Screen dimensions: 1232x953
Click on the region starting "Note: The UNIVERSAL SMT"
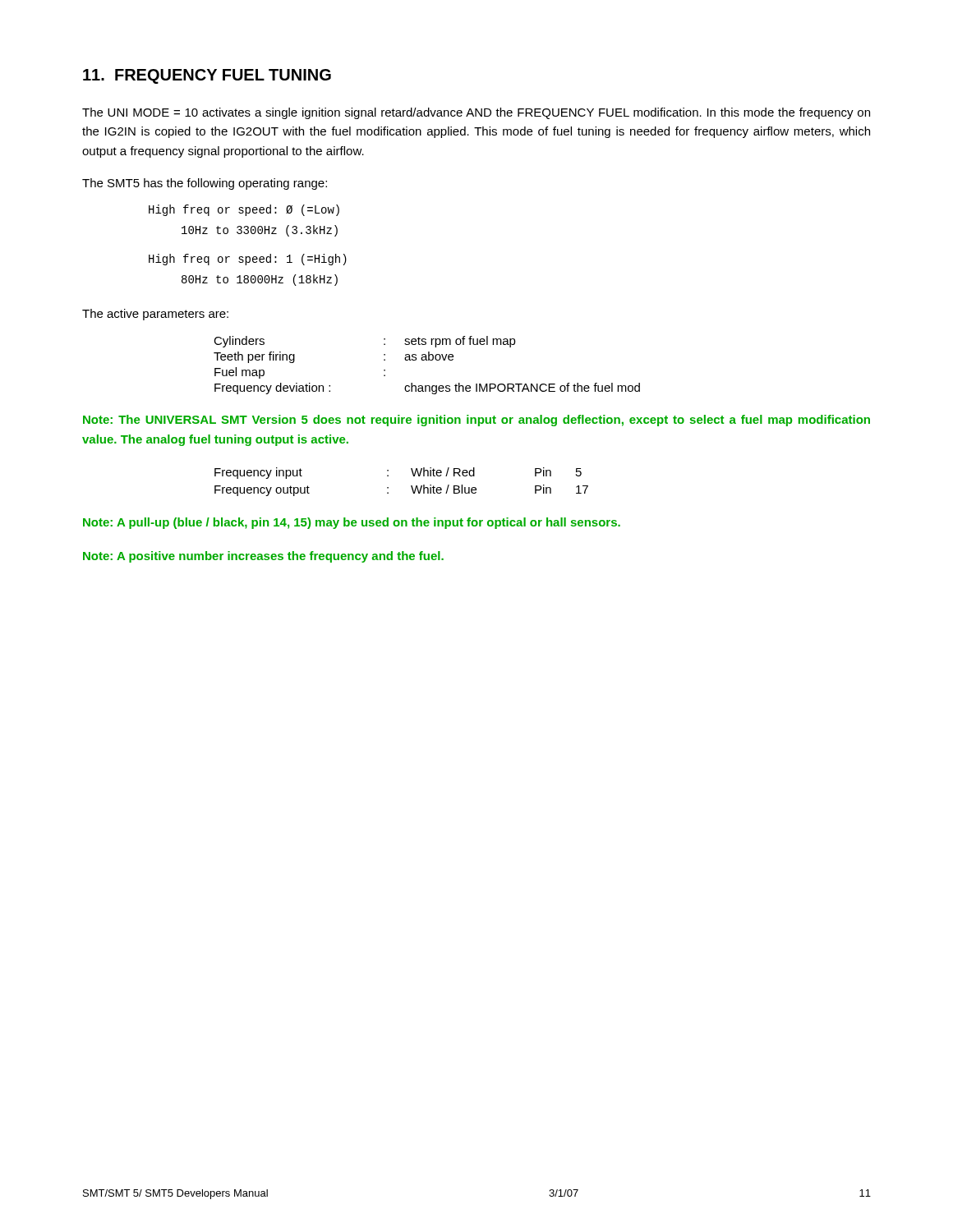click(476, 429)
